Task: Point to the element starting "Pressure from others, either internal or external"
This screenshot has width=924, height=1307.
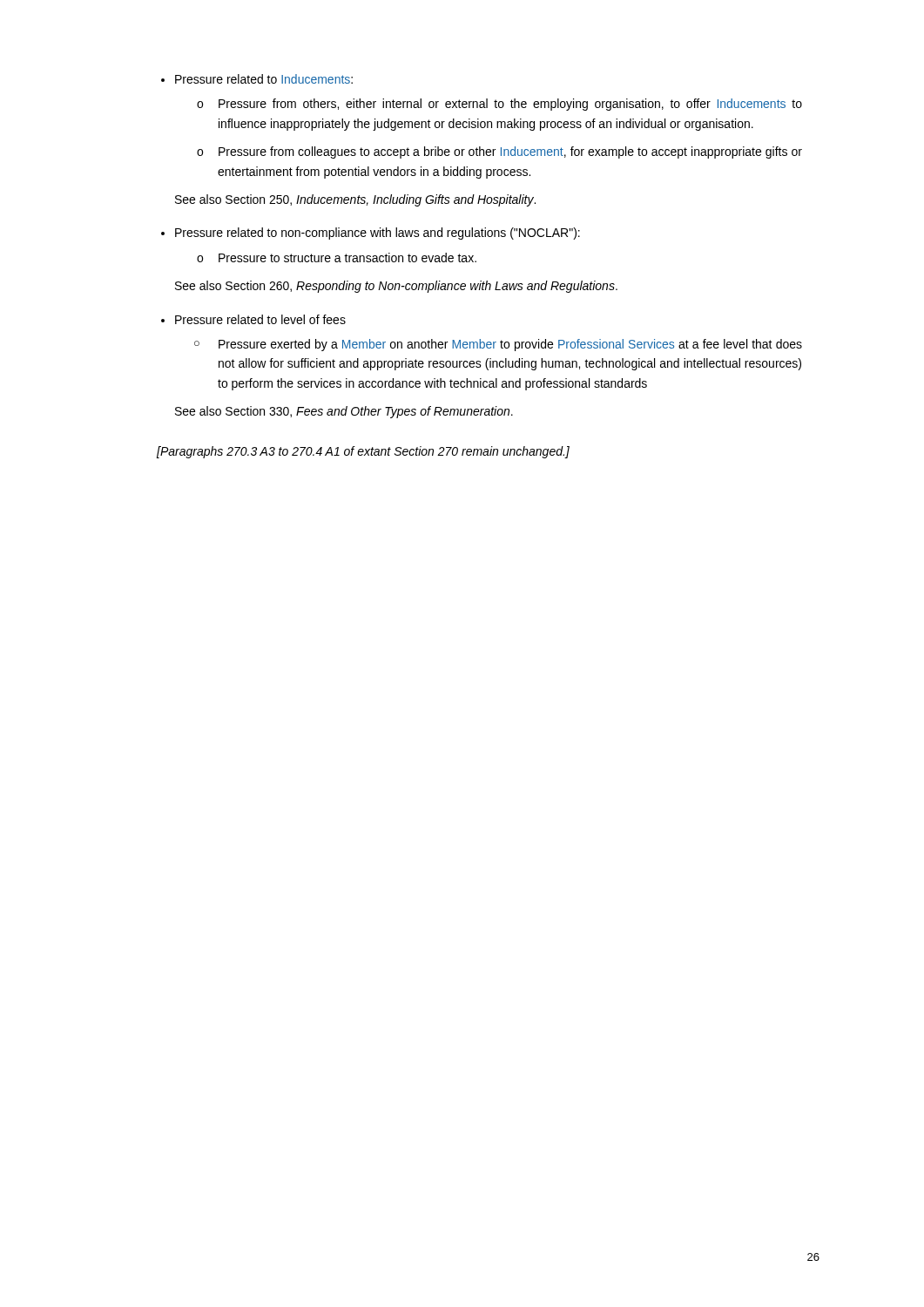Action: tap(510, 114)
